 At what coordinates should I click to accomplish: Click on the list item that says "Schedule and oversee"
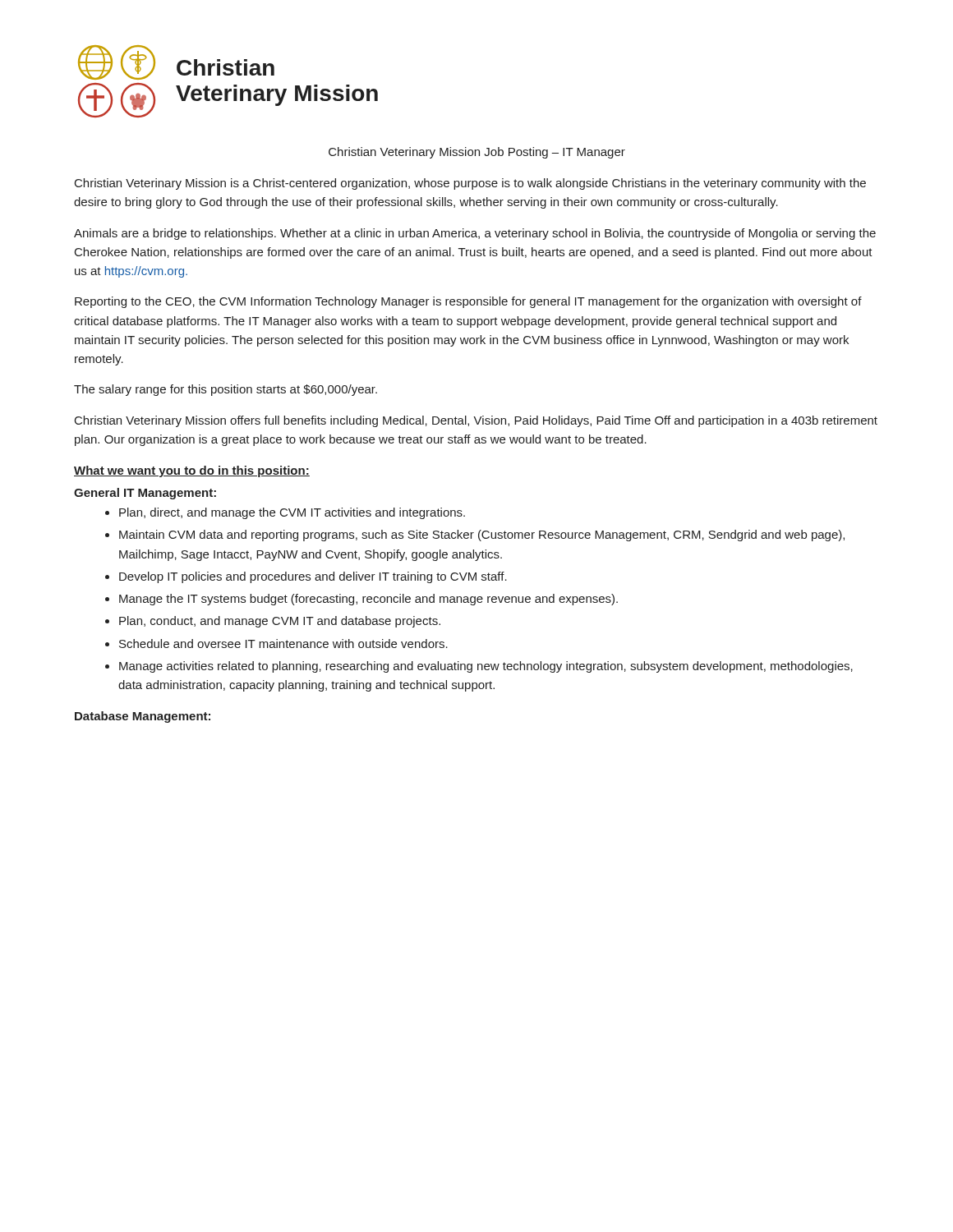[283, 643]
